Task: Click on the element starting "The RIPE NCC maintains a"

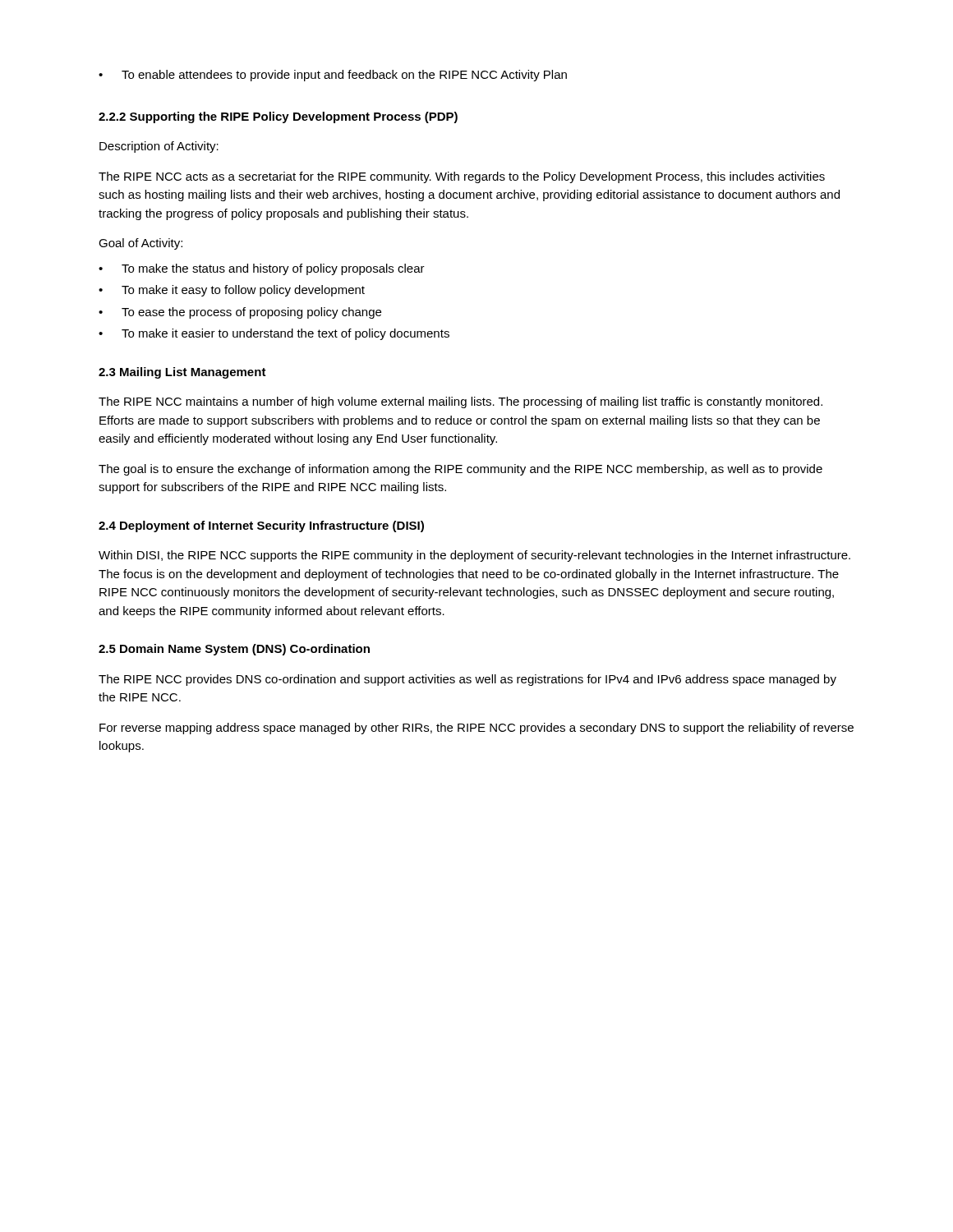Action: [x=476, y=420]
